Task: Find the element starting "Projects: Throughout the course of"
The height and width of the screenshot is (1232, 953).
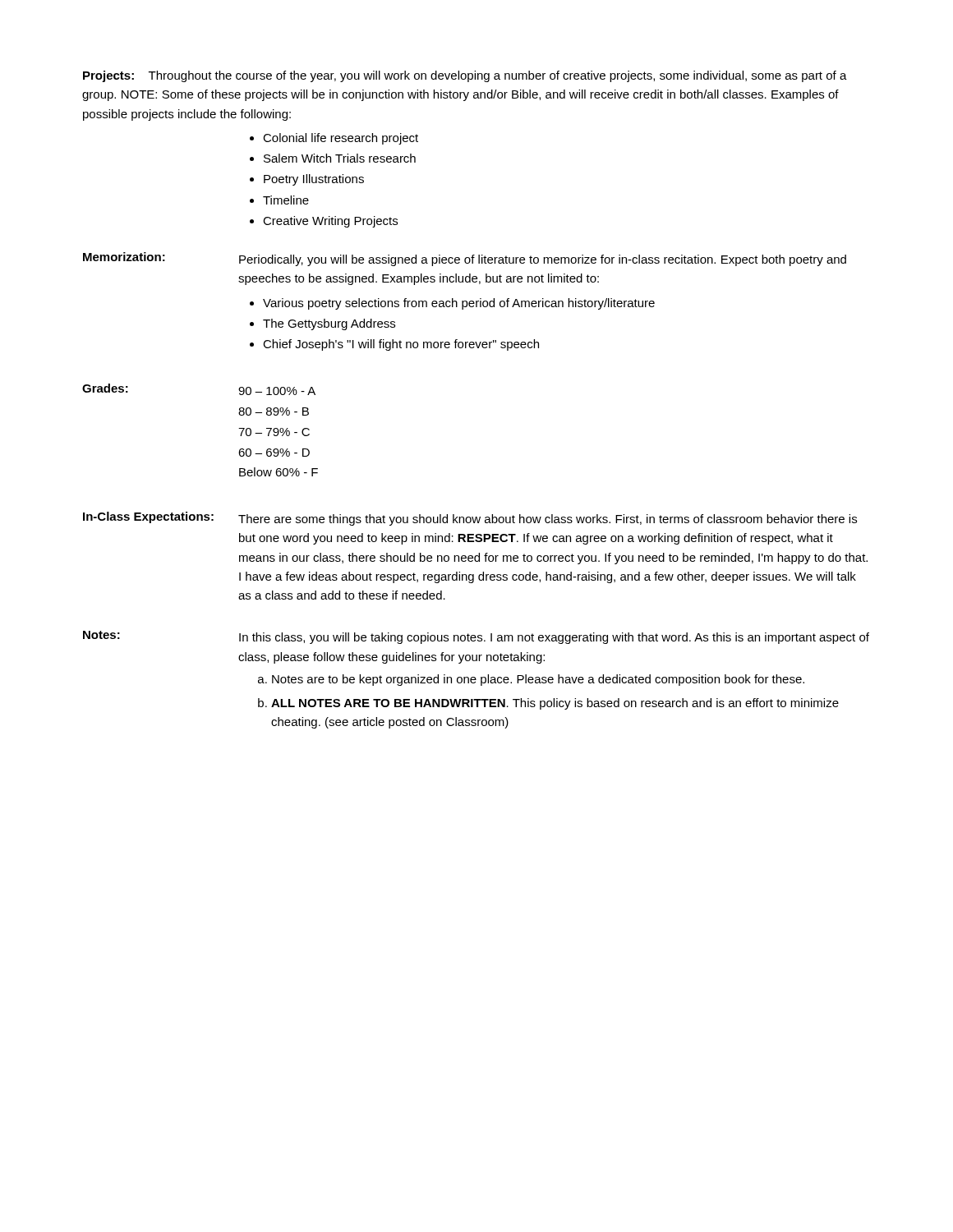Action: (464, 94)
